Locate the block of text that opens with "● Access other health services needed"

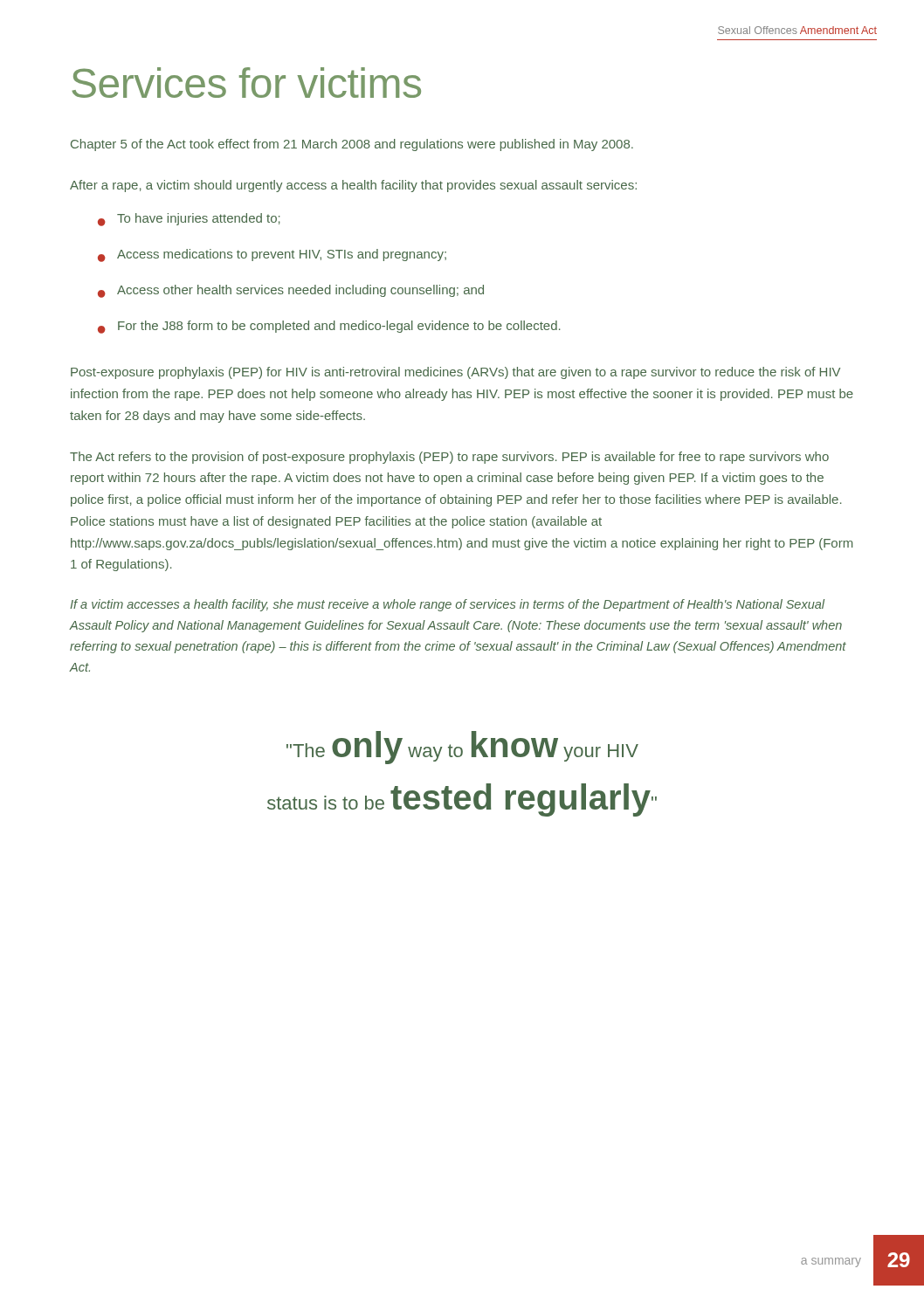coord(291,293)
